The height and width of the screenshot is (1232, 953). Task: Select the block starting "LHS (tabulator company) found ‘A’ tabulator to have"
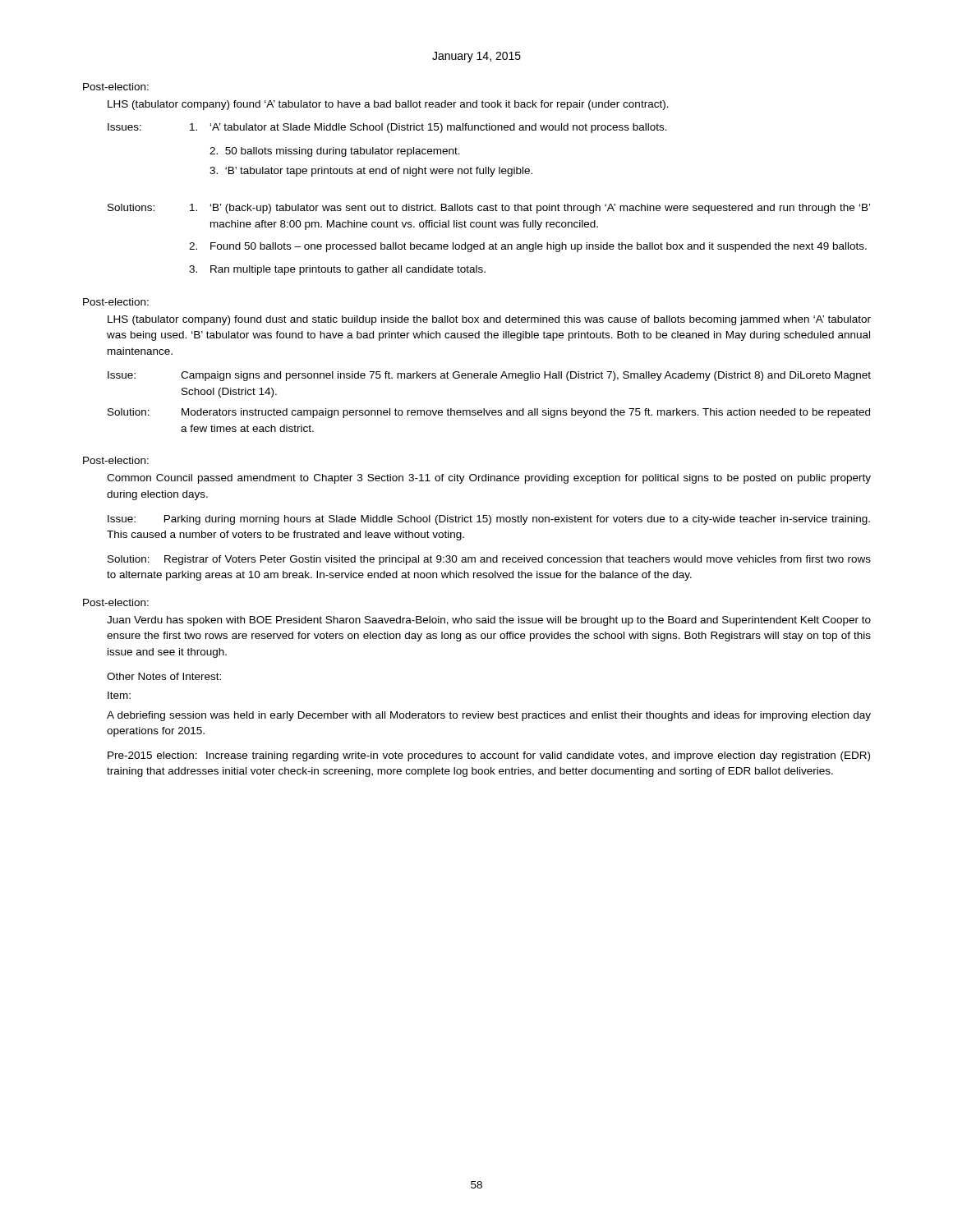click(388, 104)
